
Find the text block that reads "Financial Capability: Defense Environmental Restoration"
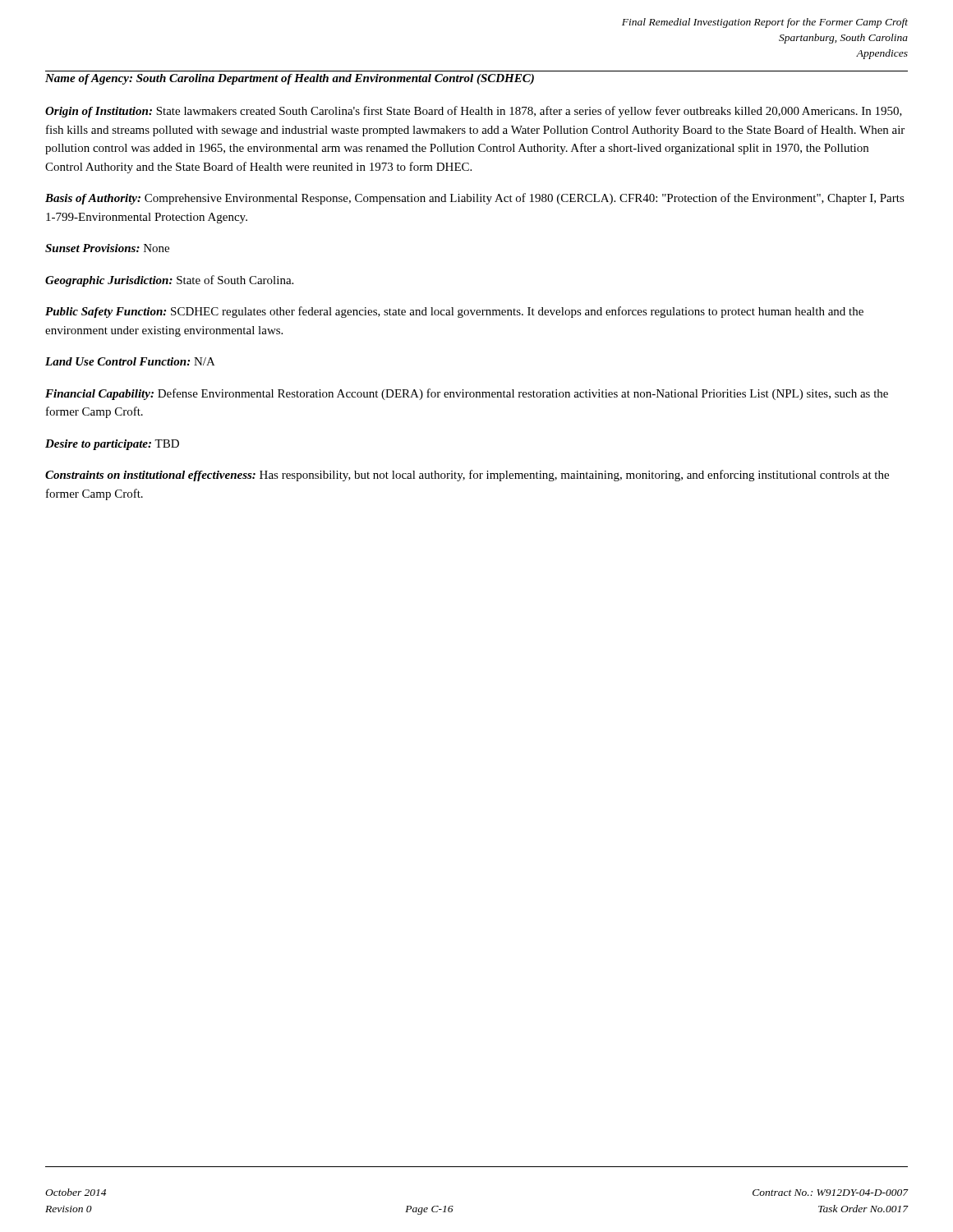tap(467, 402)
